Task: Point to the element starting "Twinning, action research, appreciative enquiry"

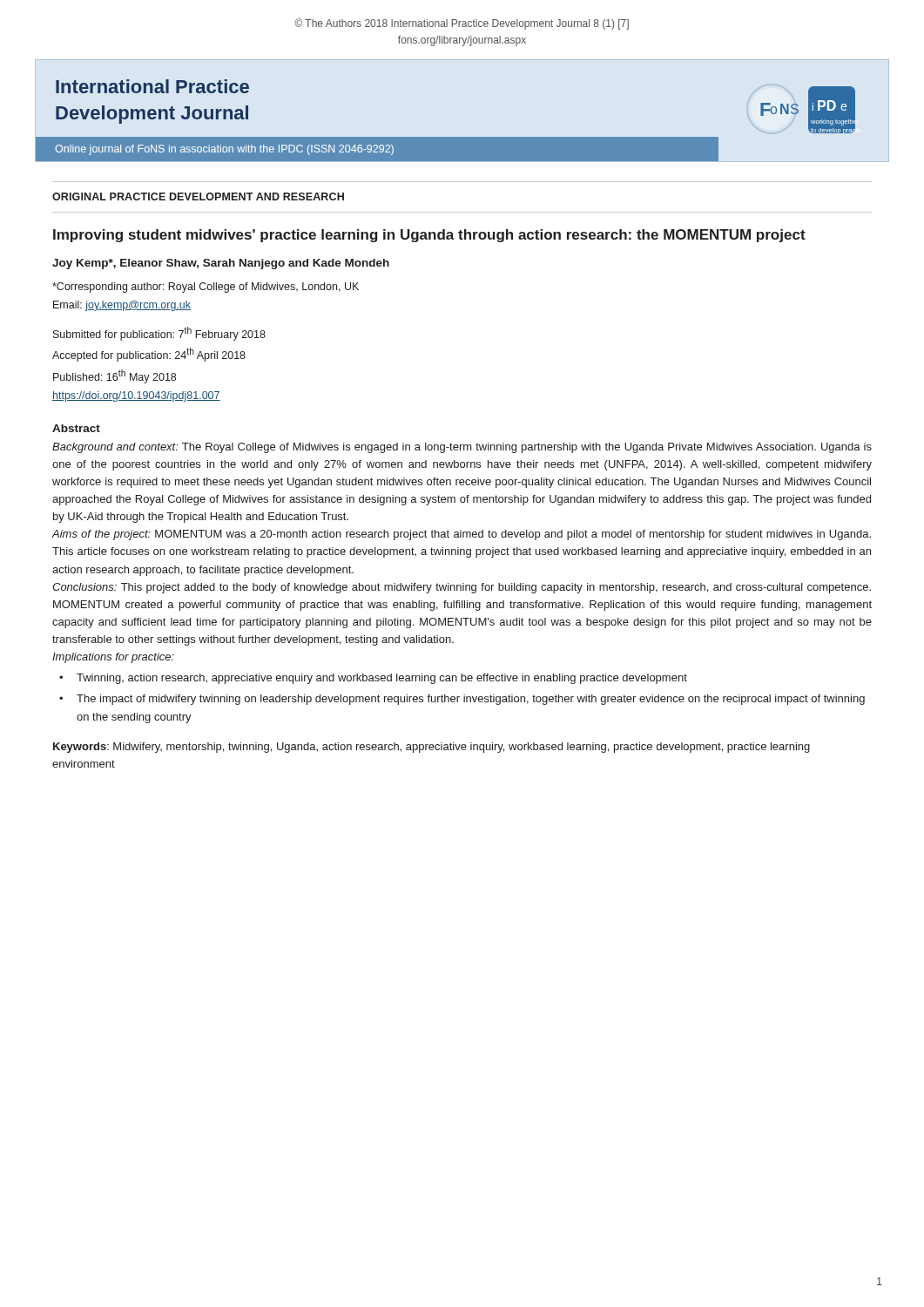Action: pos(382,678)
